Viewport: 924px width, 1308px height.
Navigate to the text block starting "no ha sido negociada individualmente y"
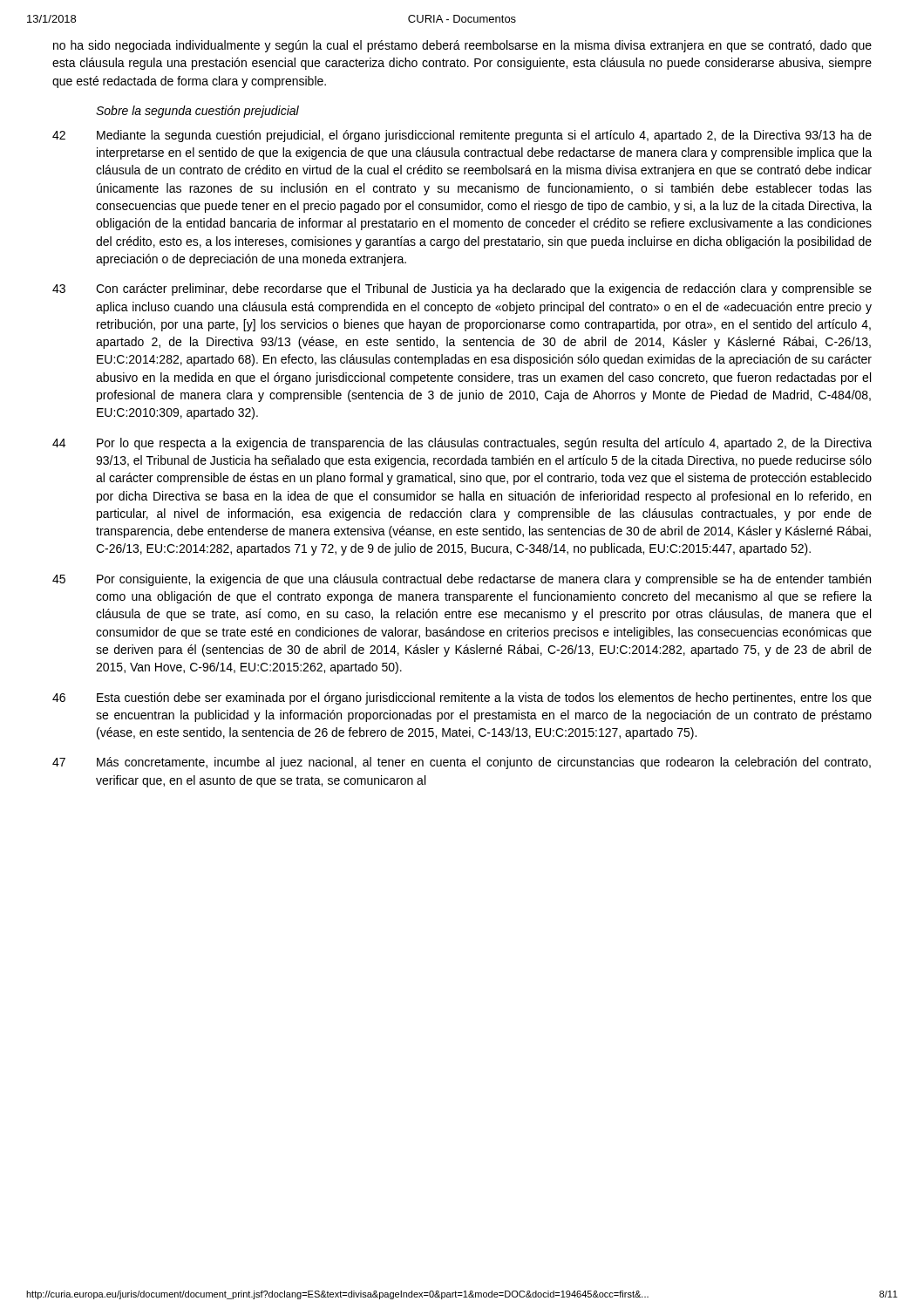coord(462,63)
